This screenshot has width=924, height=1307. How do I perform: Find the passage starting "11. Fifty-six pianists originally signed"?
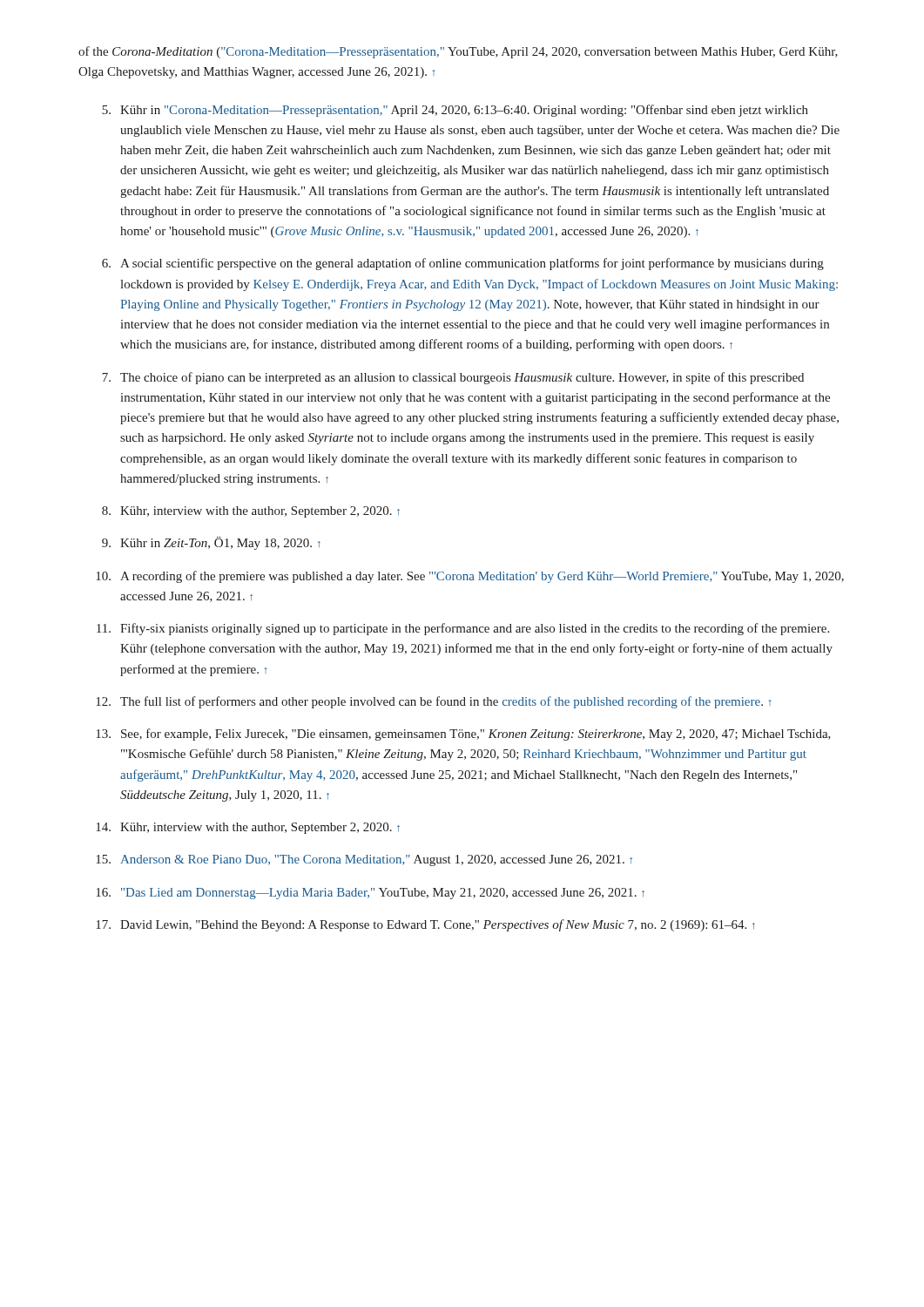462,649
